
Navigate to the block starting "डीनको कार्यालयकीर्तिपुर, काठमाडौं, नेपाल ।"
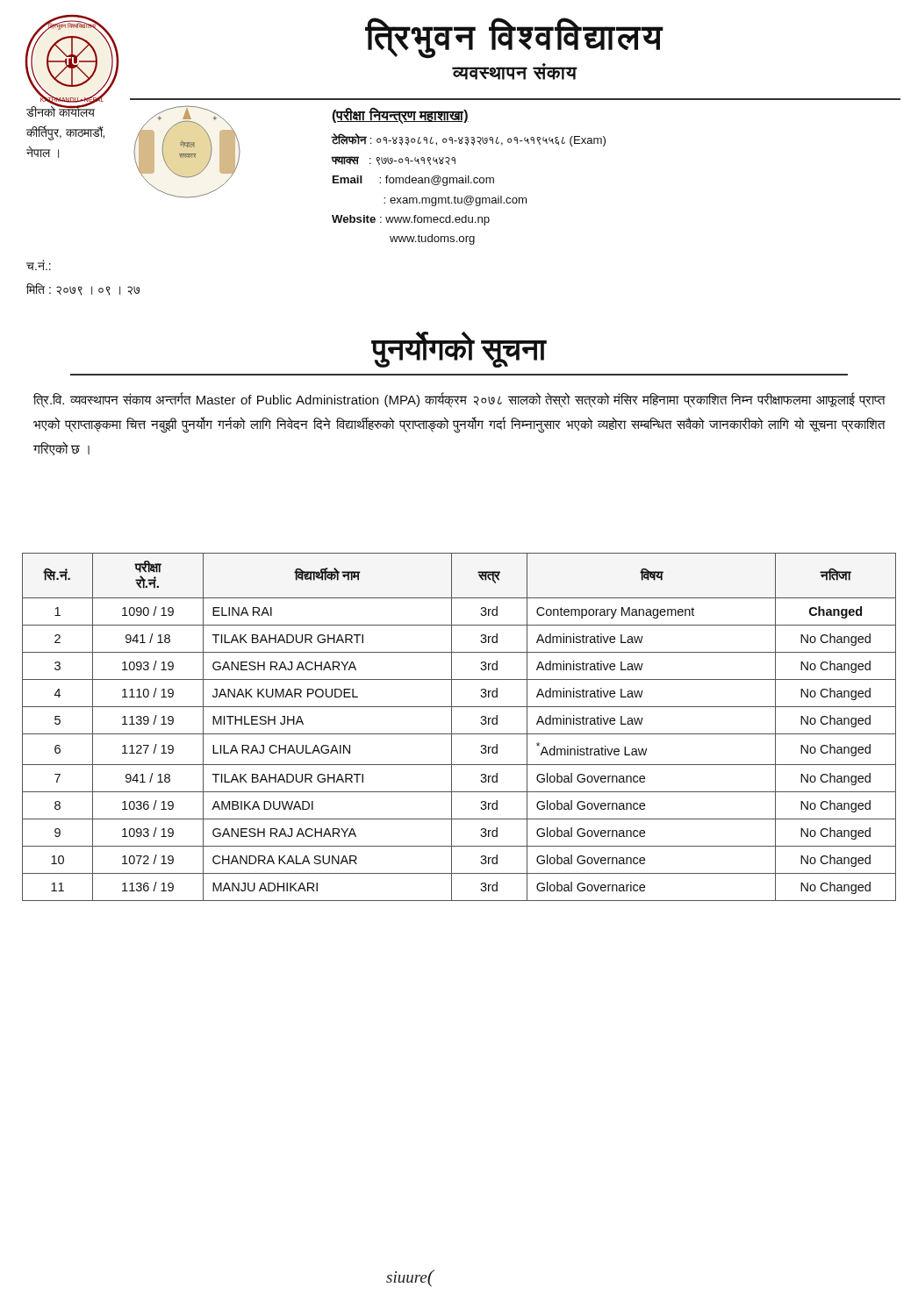click(66, 133)
